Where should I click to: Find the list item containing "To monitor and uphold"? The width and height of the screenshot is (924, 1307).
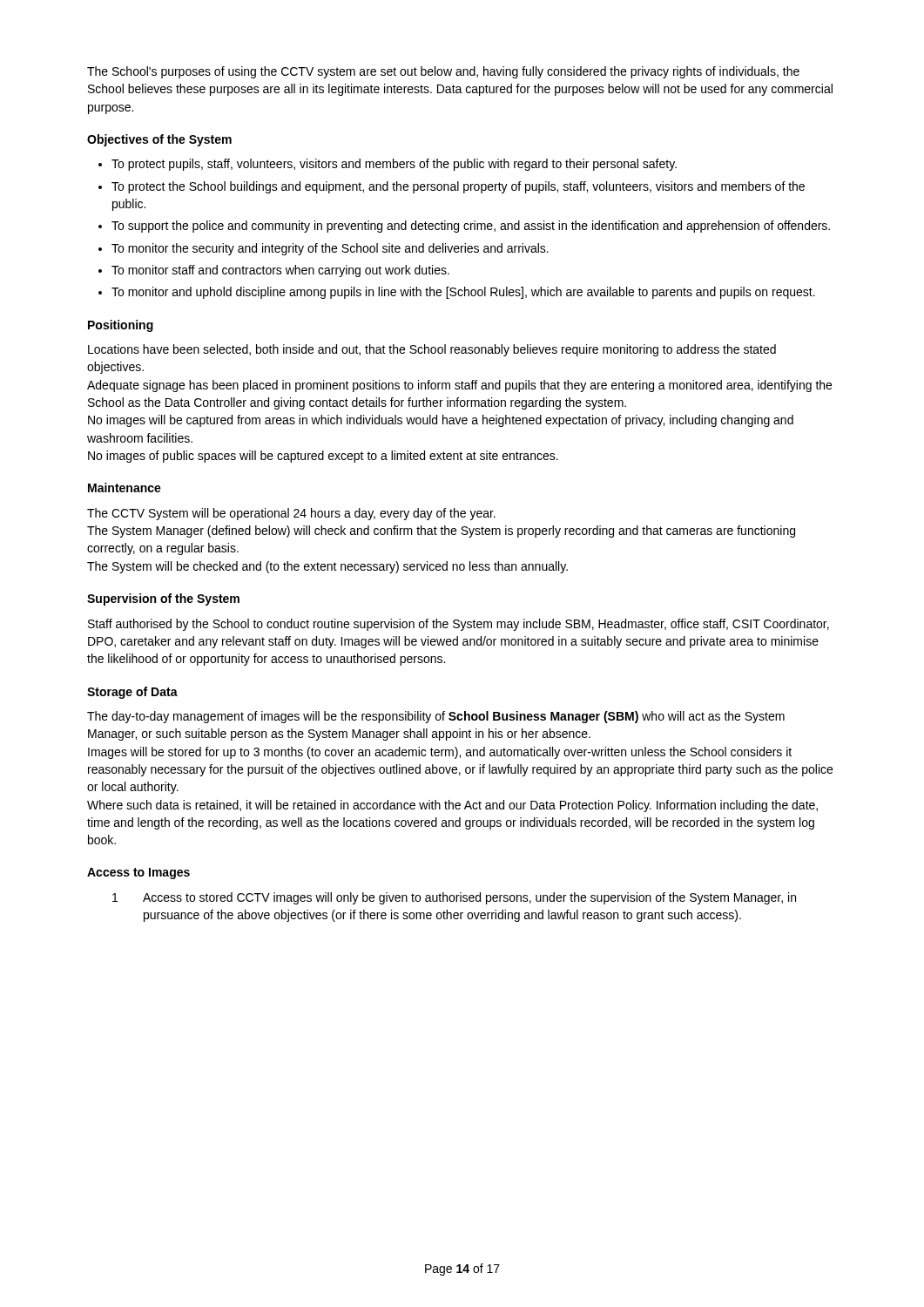coord(464,292)
